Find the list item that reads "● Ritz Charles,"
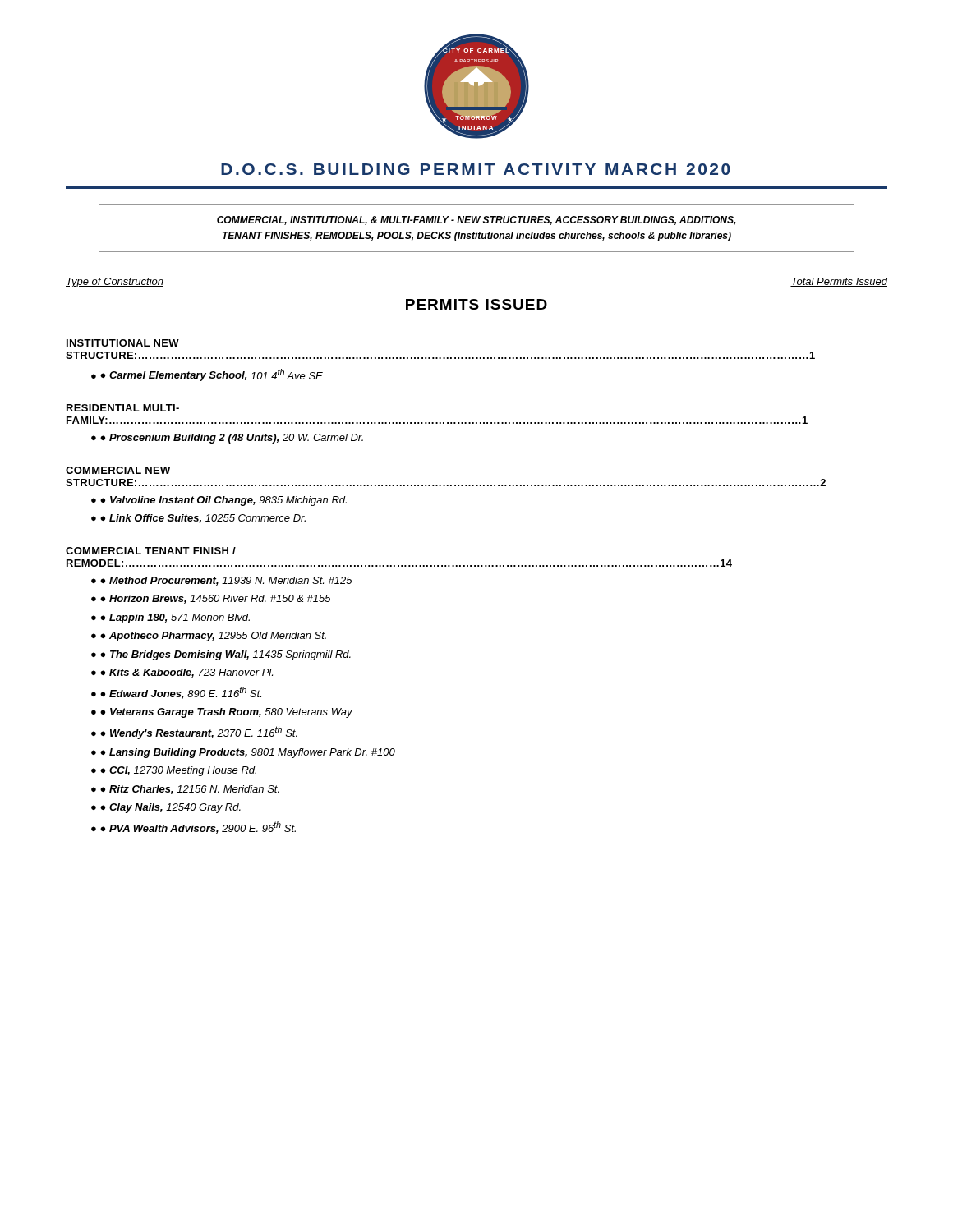 [x=190, y=789]
